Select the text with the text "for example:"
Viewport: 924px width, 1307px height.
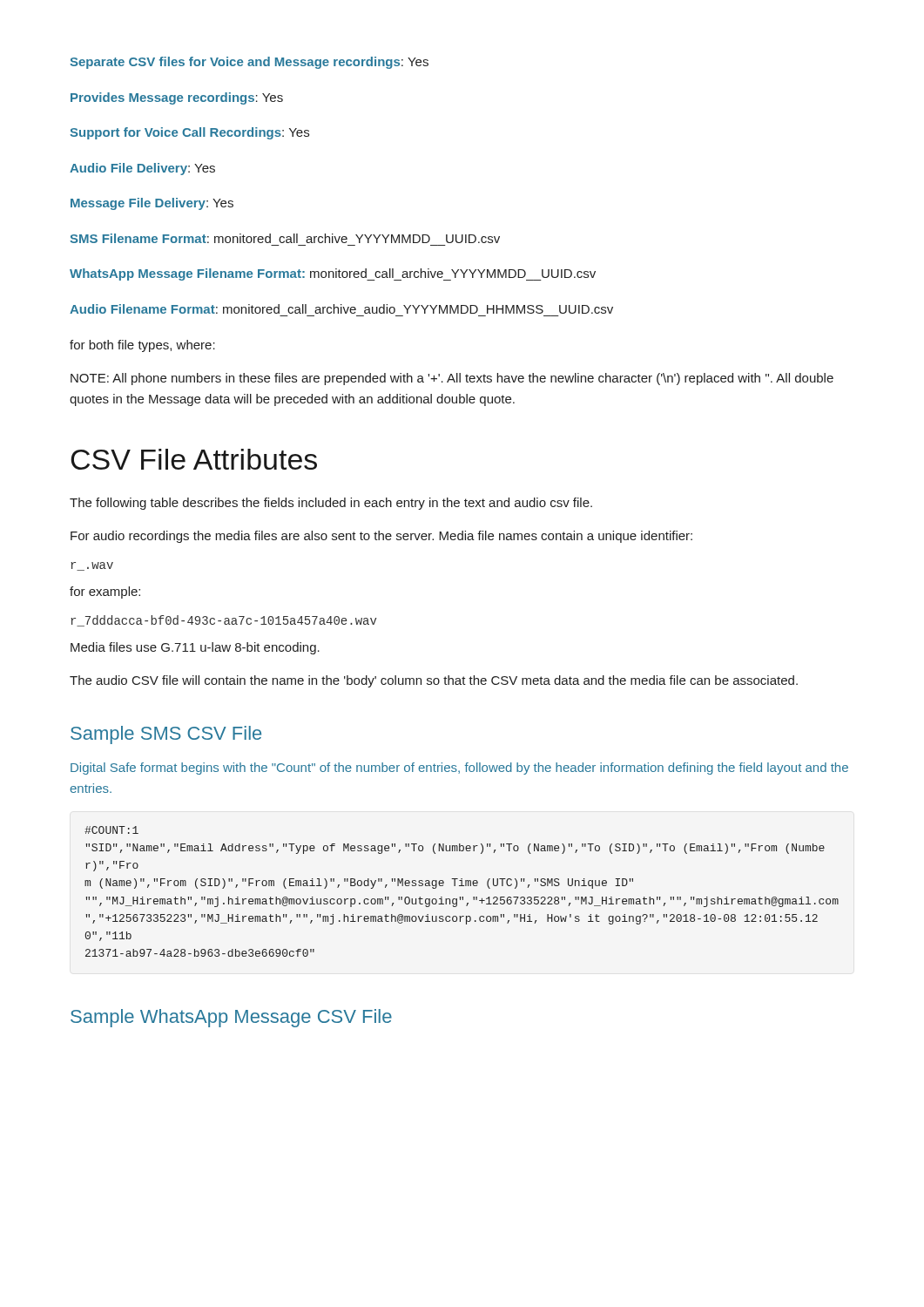click(x=106, y=591)
